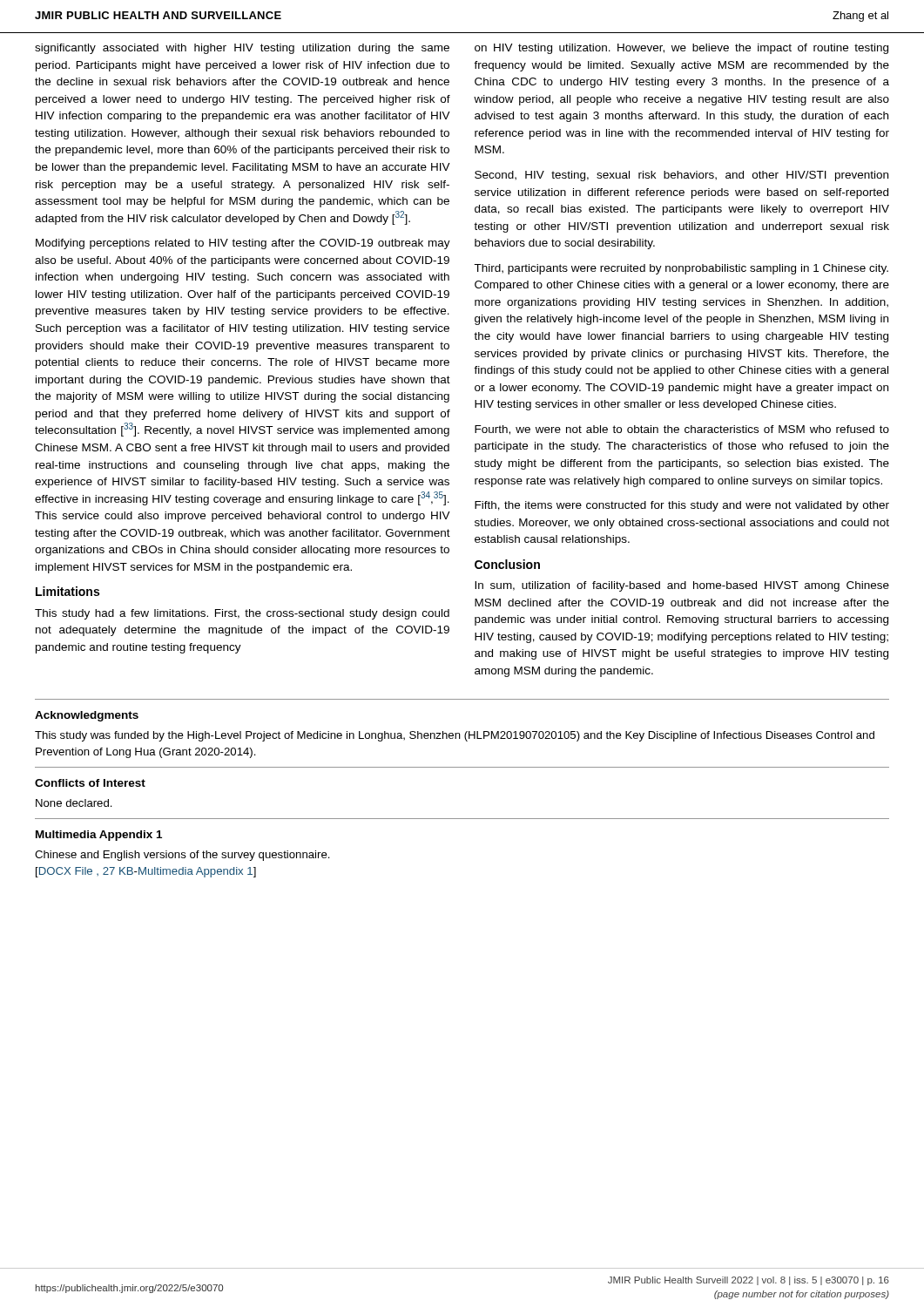Click on the region starting "In sum, utilization of"
924x1307 pixels.
pyautogui.click(x=682, y=628)
